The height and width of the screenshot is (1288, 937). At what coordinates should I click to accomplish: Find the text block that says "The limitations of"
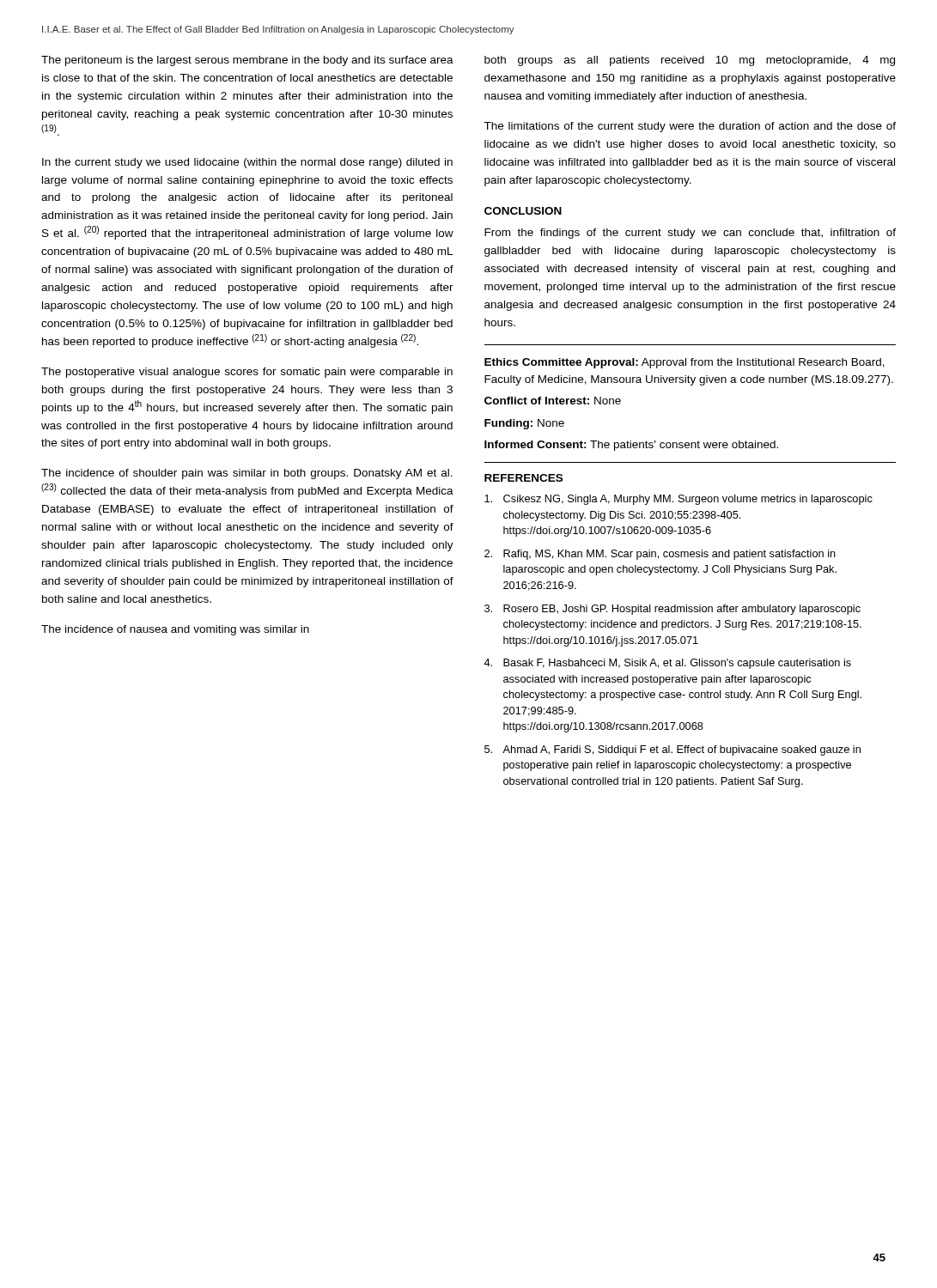click(x=690, y=153)
